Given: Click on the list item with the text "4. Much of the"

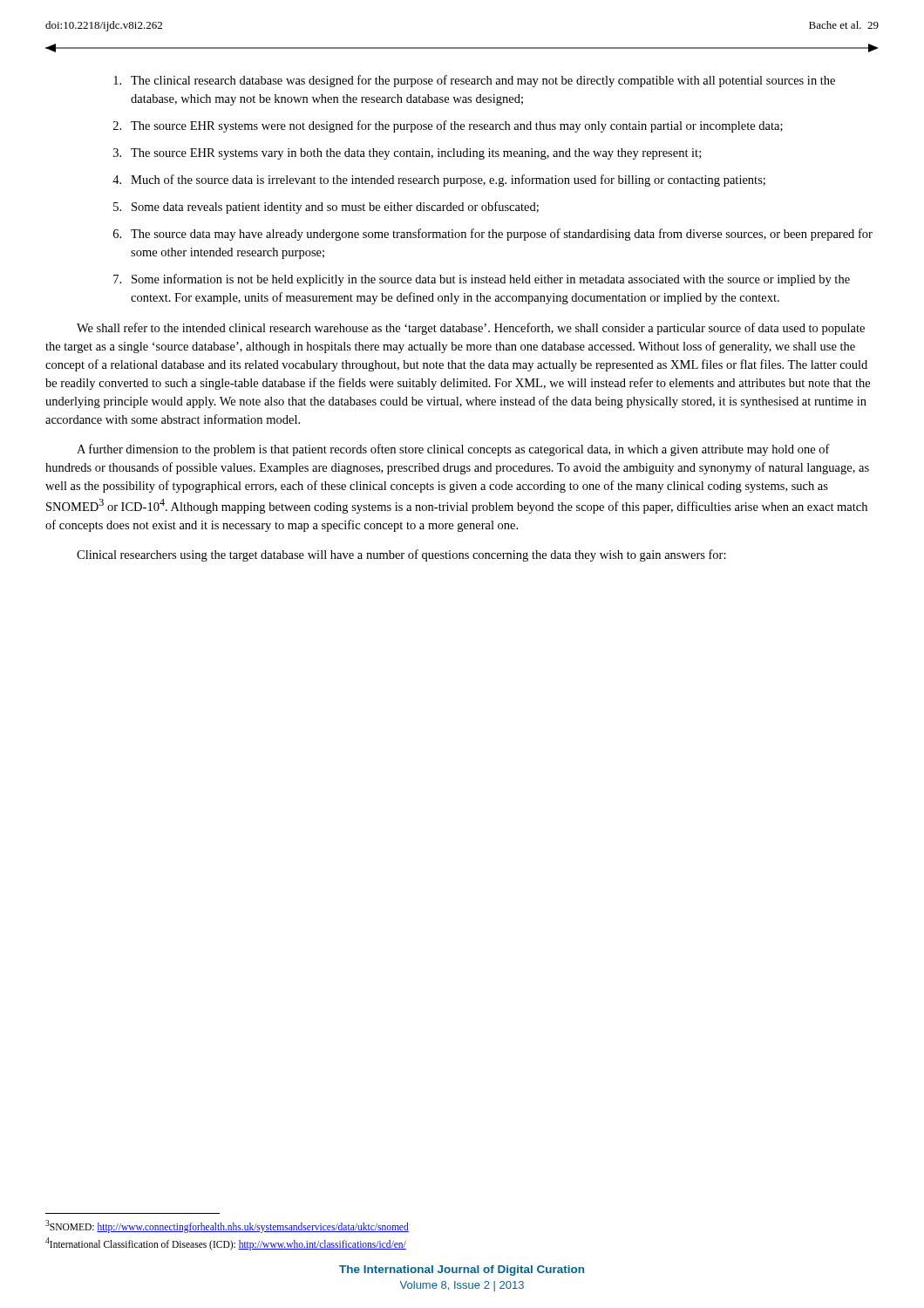Looking at the screenshot, I should pos(432,180).
